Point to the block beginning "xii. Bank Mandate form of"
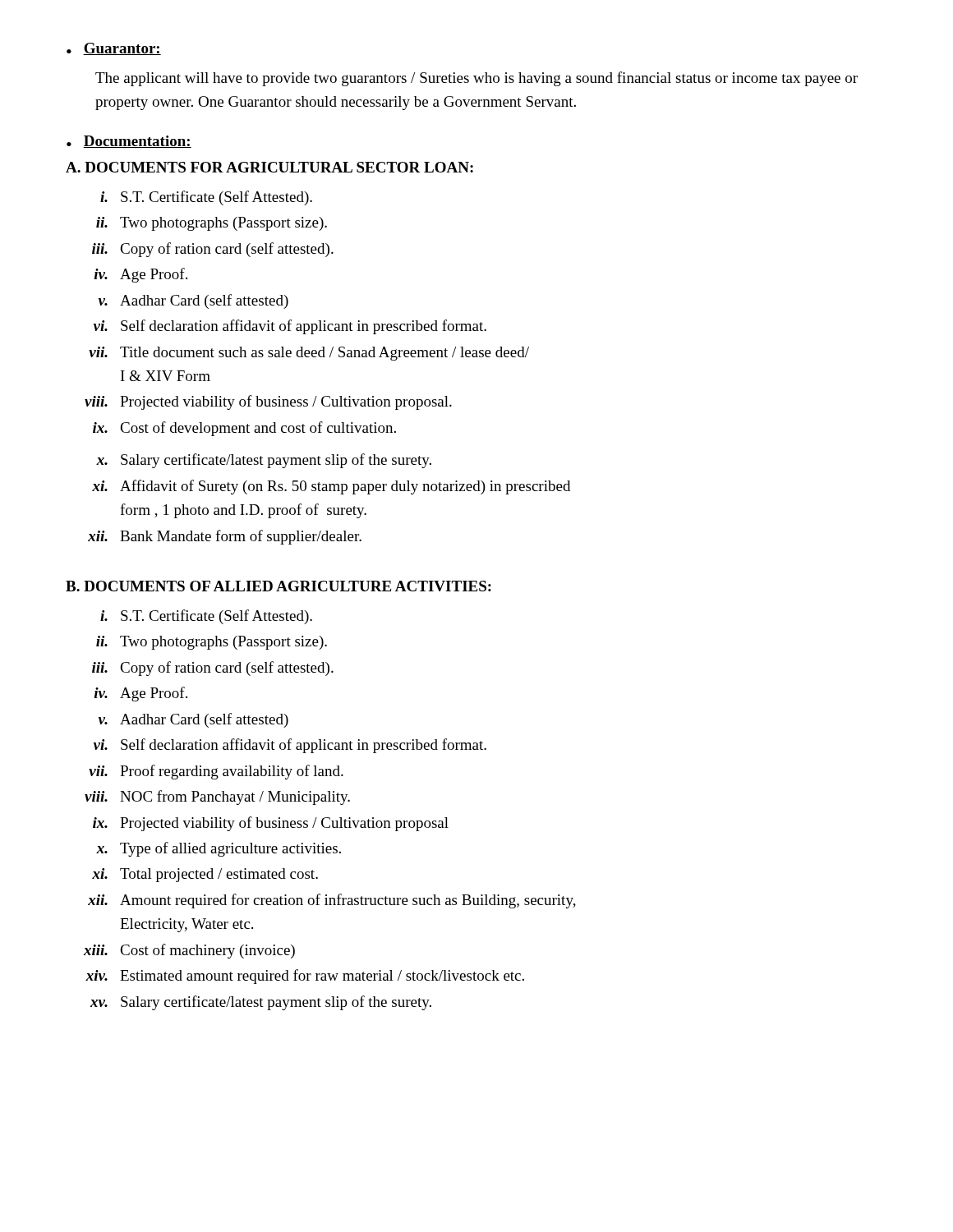Screen dimensions: 1232x953 point(225,537)
